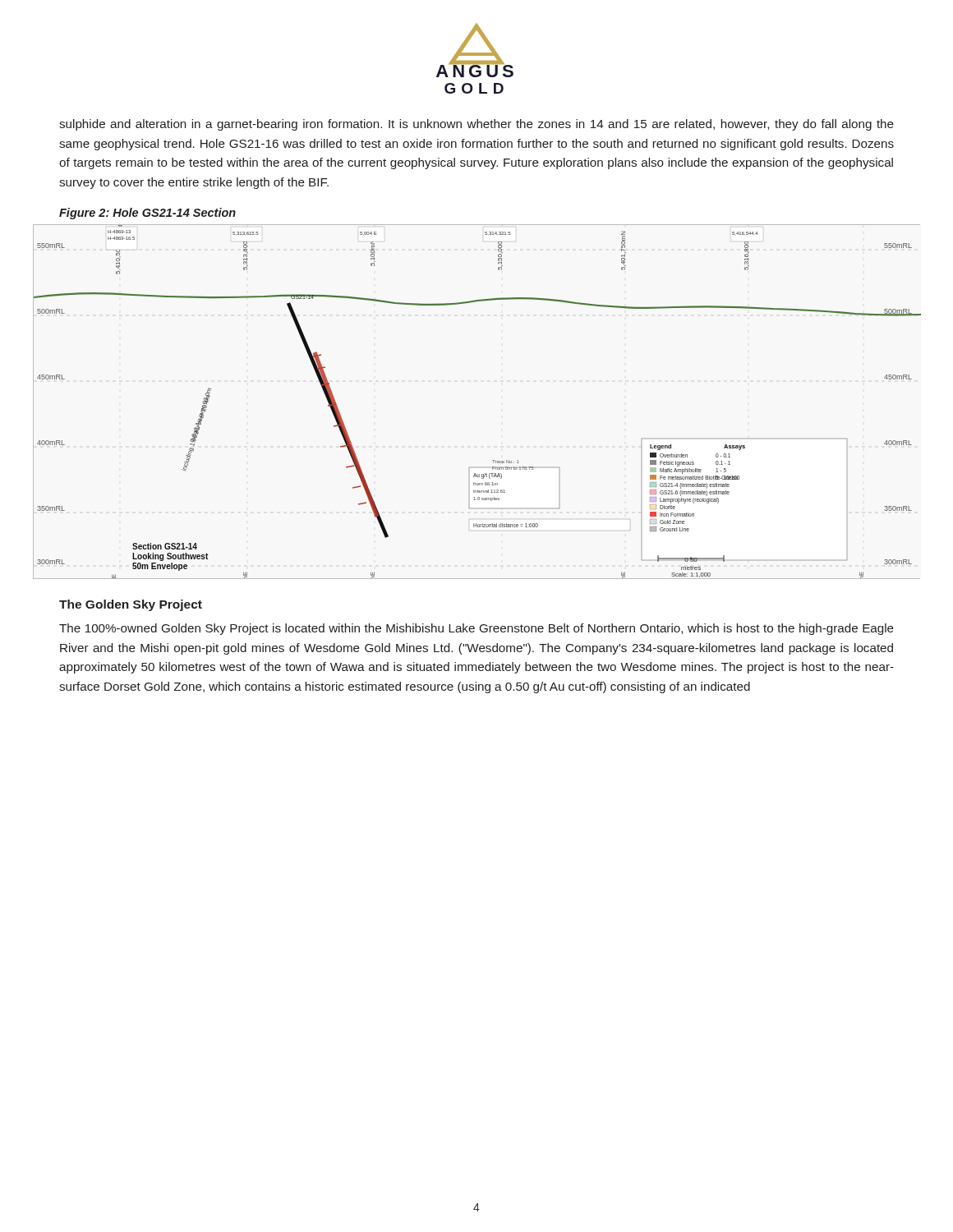Point to the block starting "sulphide and alteration in a garnet-bearing iron formation."
This screenshot has width=953, height=1232.
click(x=476, y=153)
